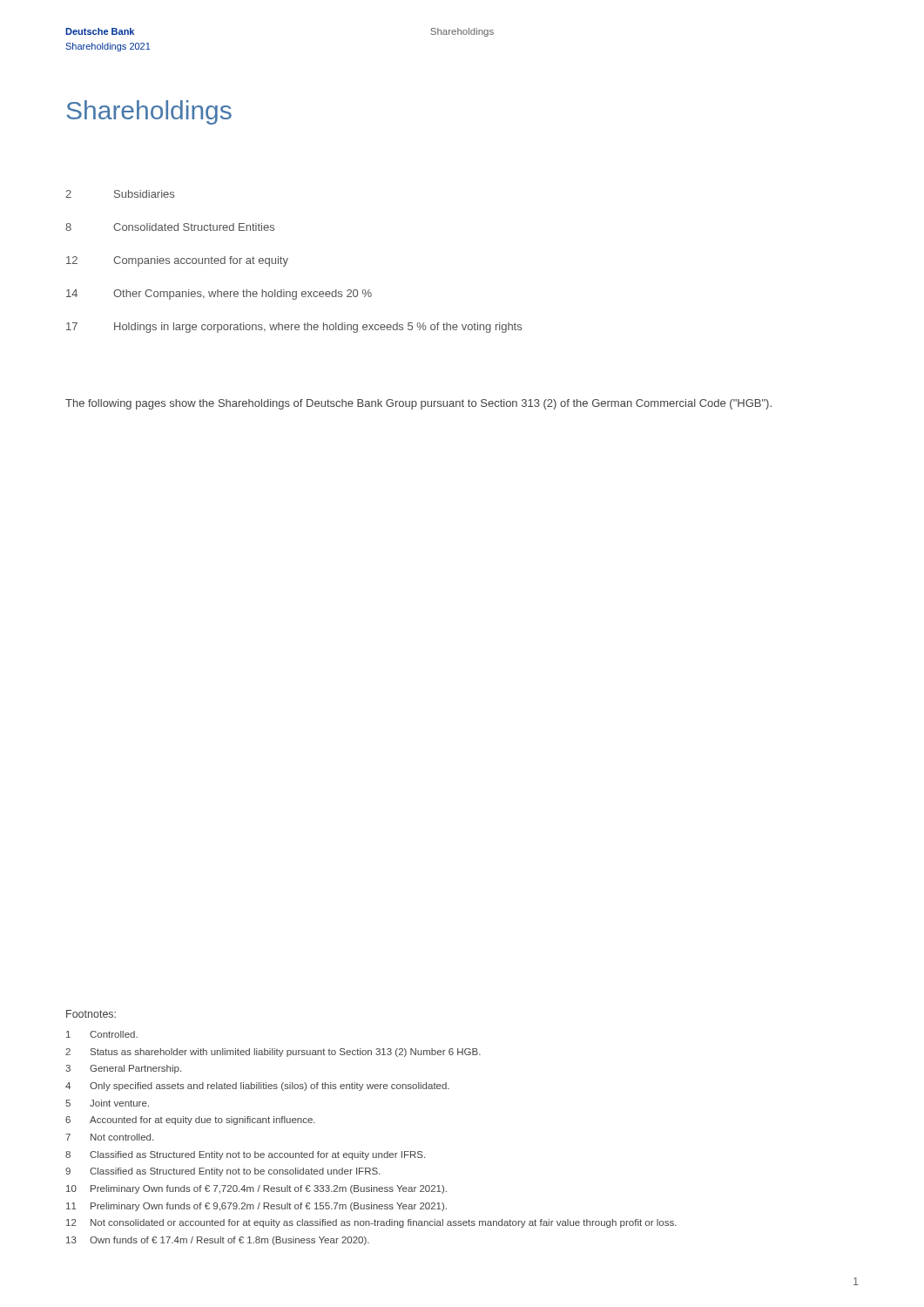
Task: Navigate to the passage starting "14 Other Companies, where"
Action: point(219,293)
